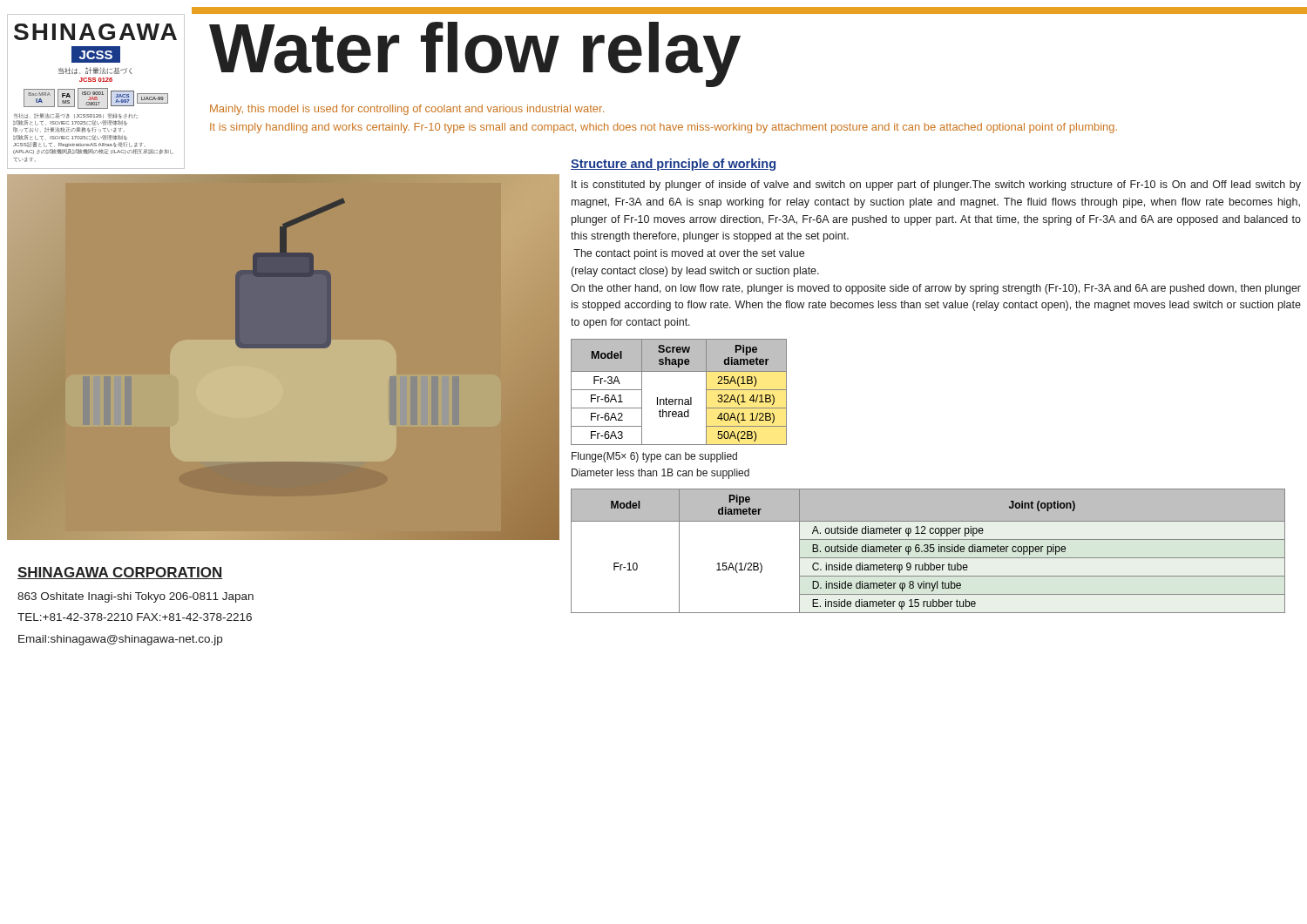1307x924 pixels.
Task: Find the block on this page that starts "Mainly, this model is used"
Action: [664, 117]
